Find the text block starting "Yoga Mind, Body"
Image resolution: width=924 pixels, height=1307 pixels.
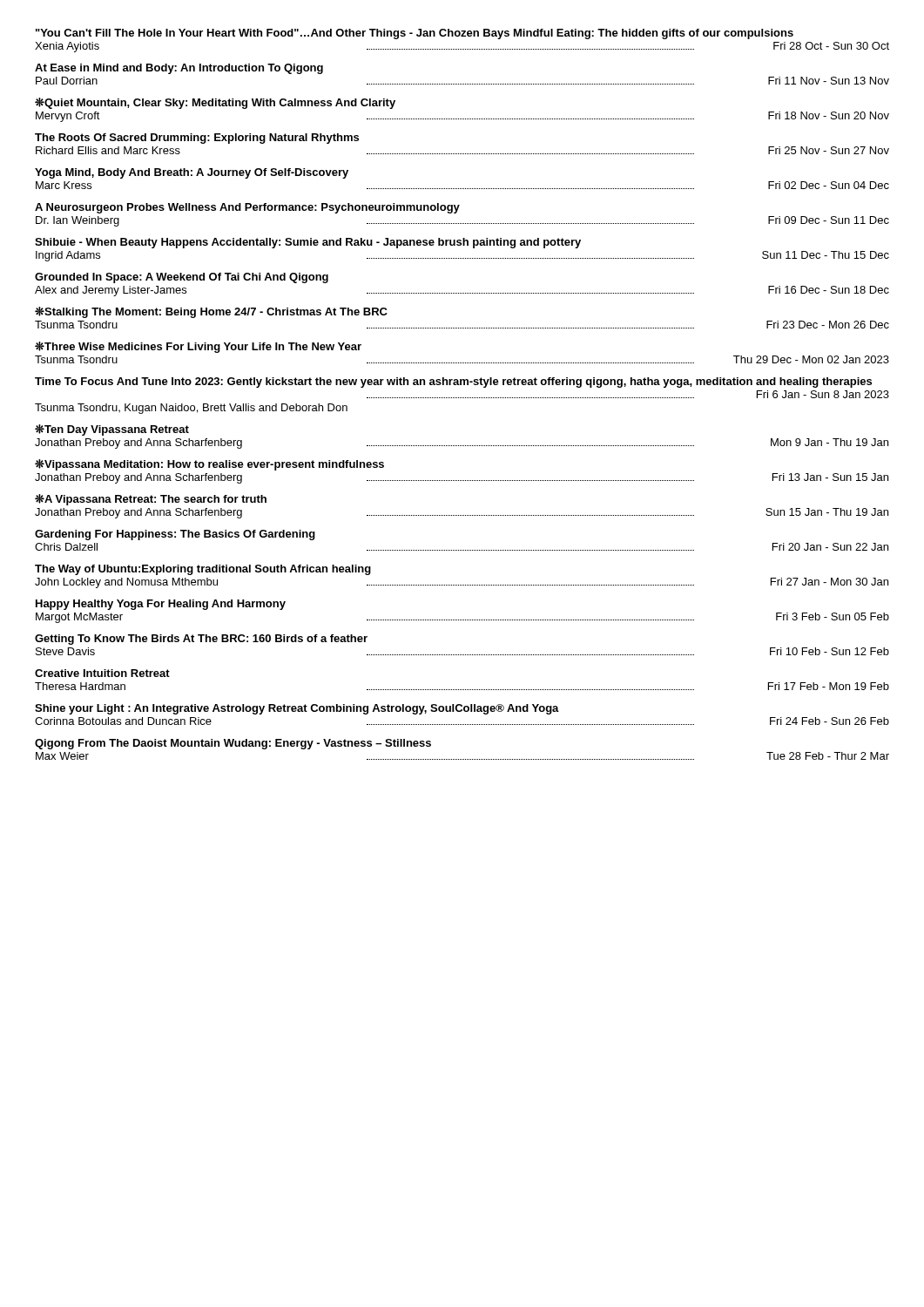462,179
